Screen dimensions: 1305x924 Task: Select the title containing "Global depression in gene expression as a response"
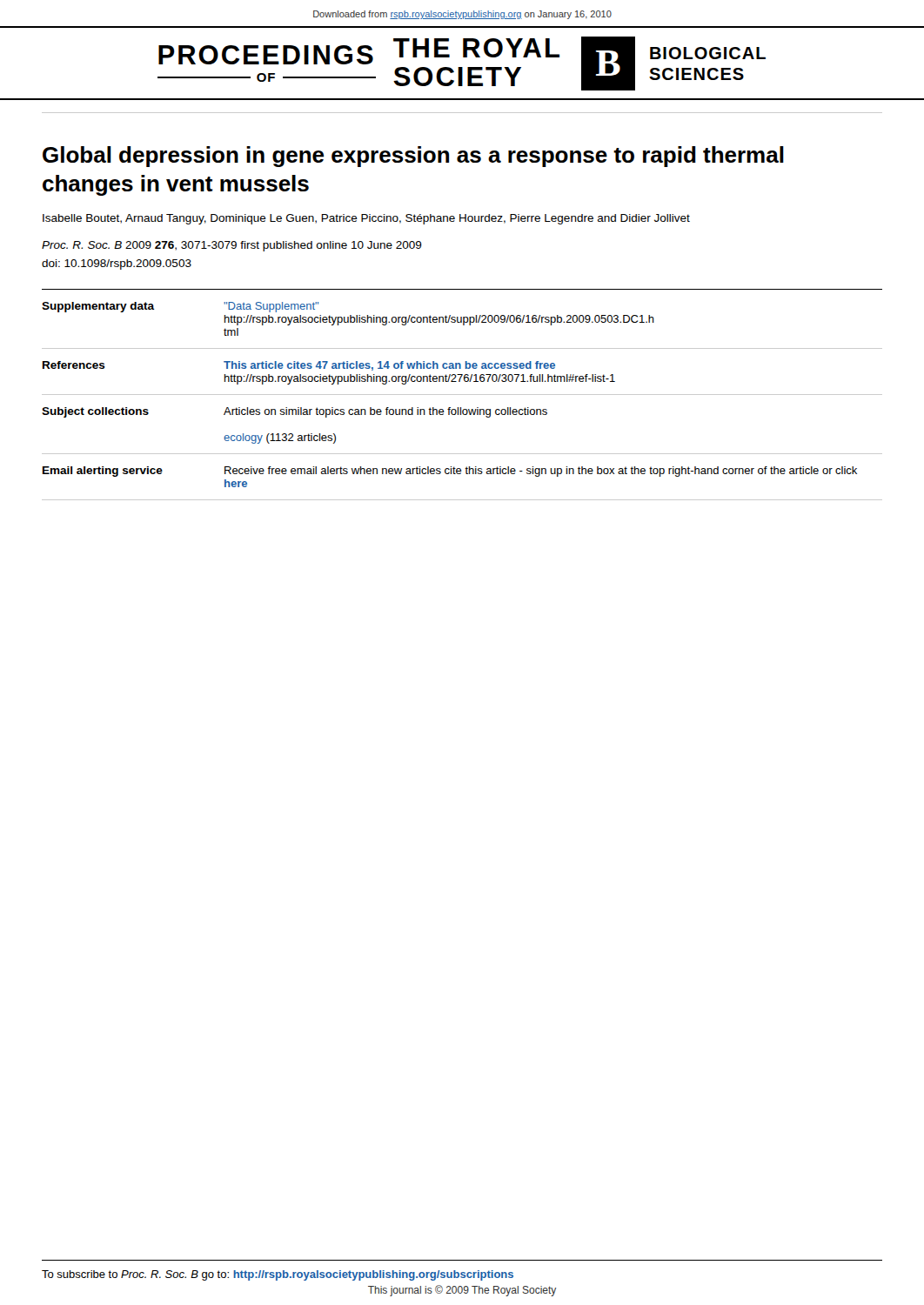coord(413,169)
